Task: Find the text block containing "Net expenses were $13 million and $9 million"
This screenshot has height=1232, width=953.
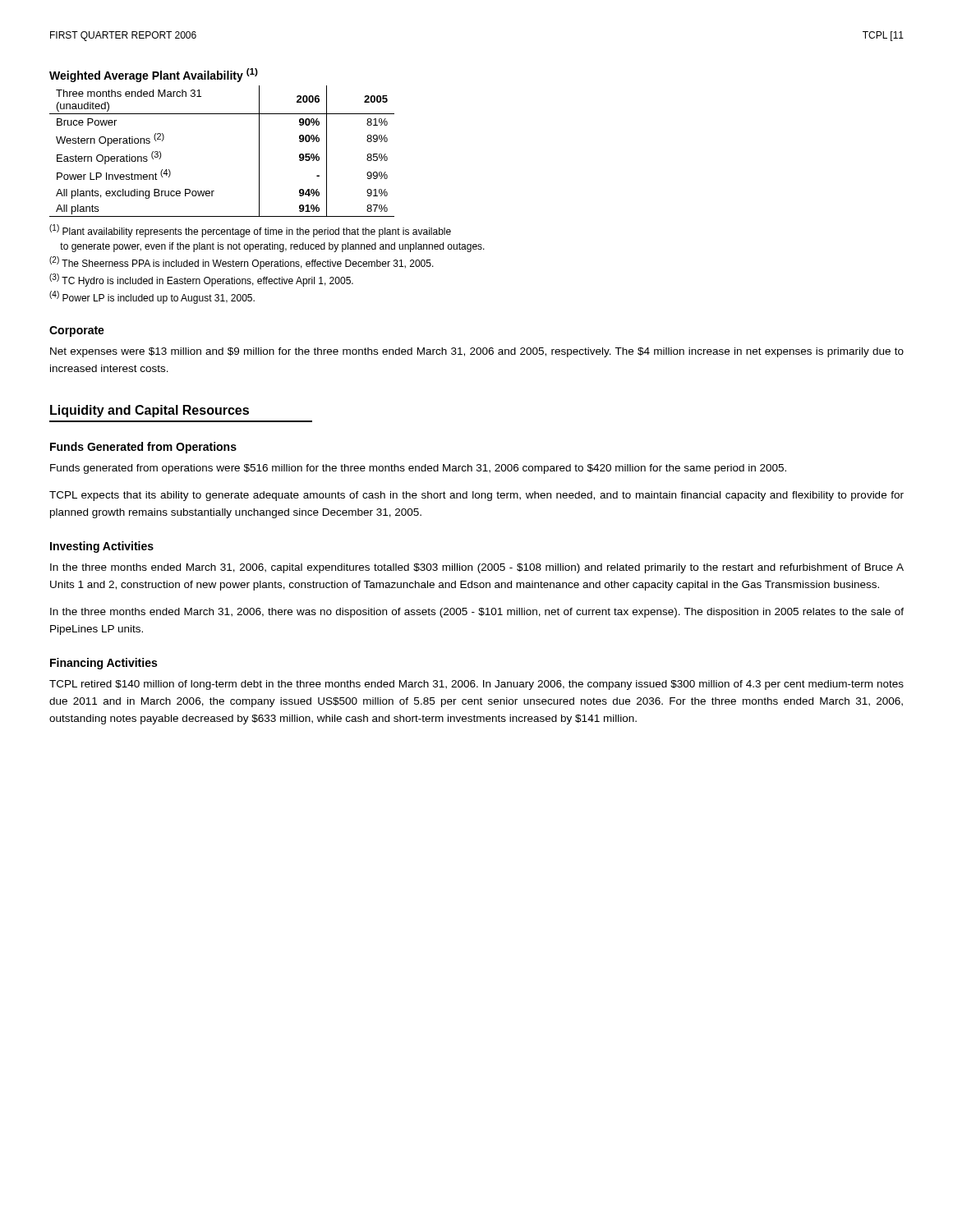Action: point(476,359)
